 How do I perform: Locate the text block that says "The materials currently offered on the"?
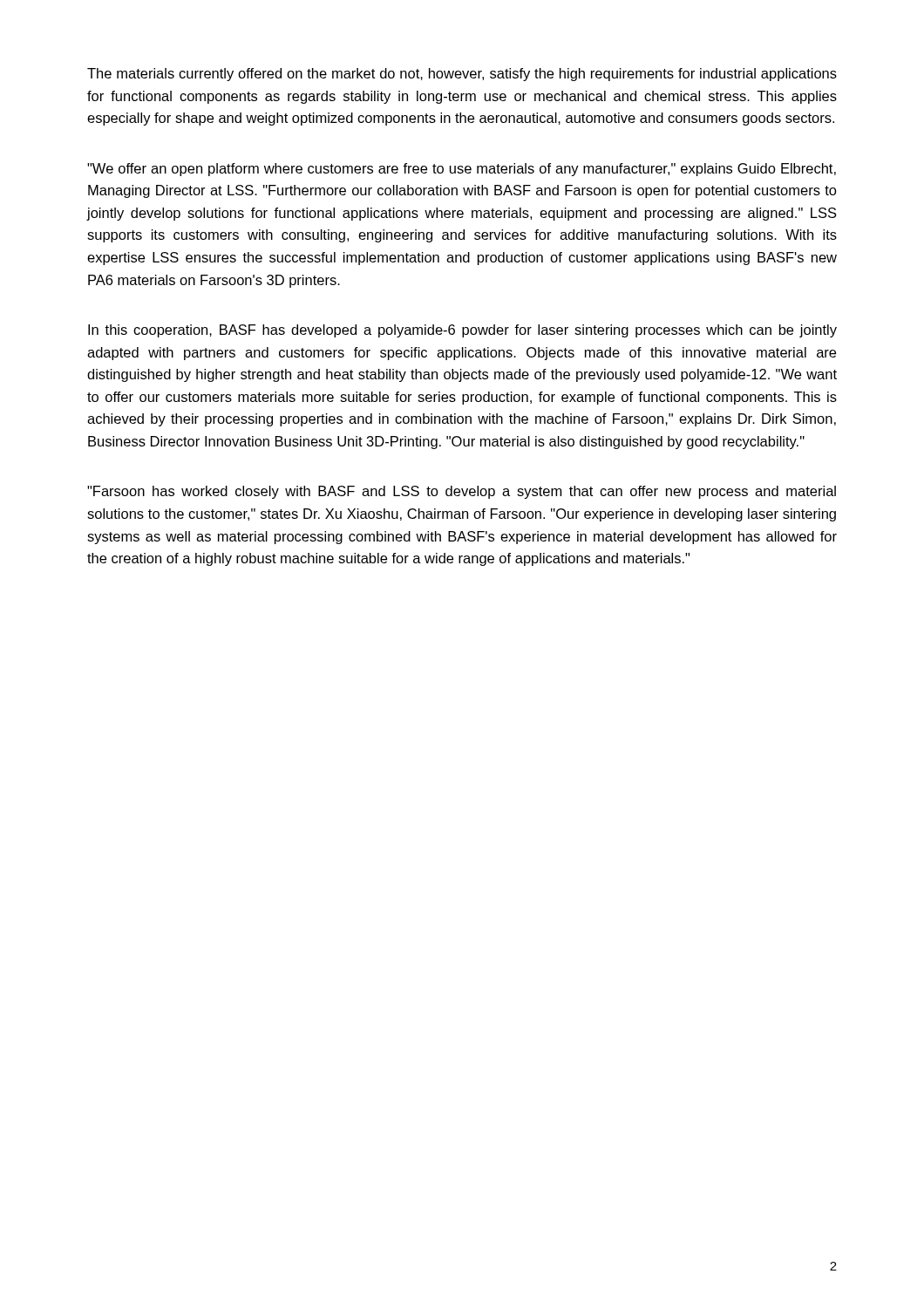(462, 96)
